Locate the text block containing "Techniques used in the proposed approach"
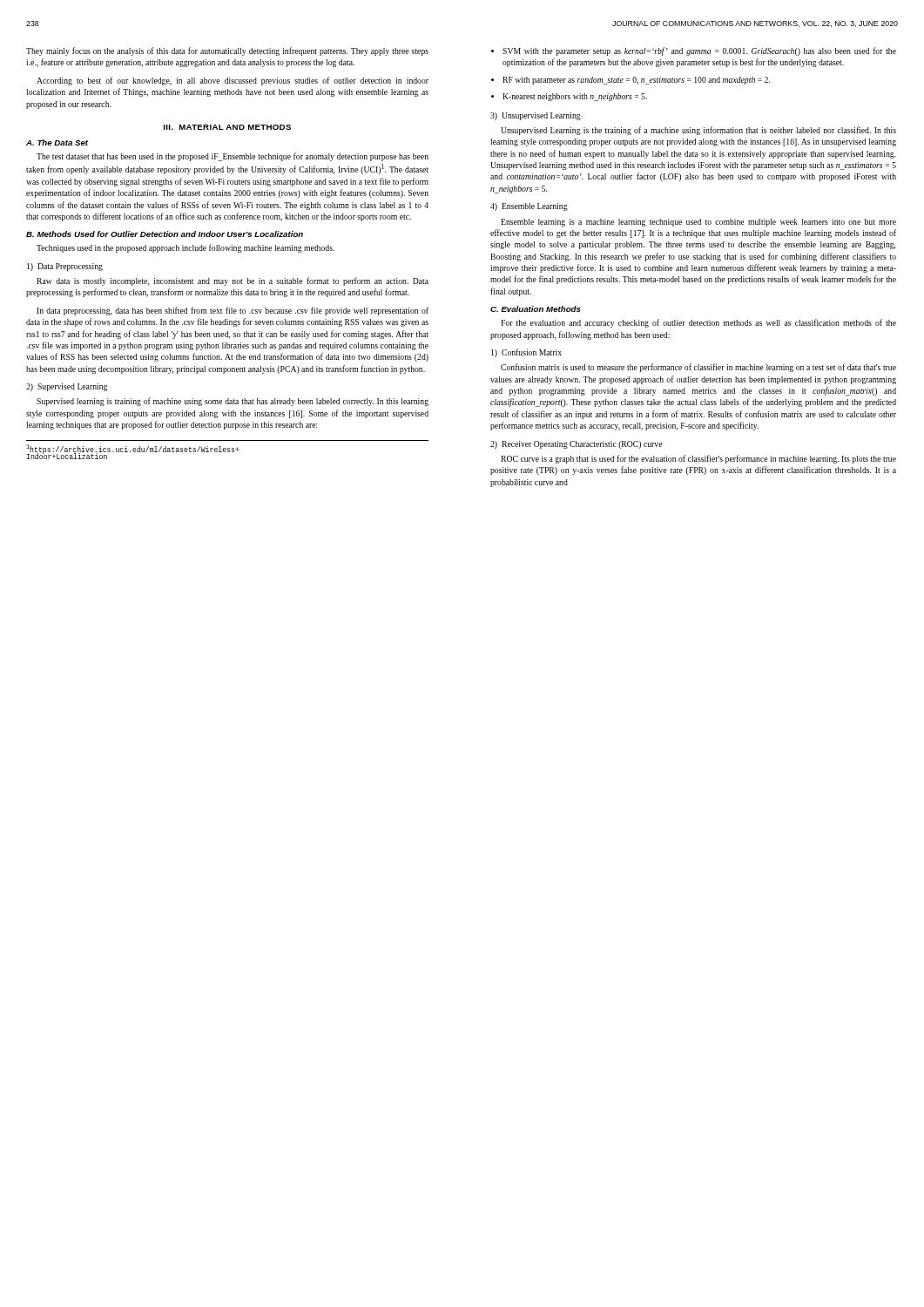Screen dimensions: 1307x924 click(227, 248)
